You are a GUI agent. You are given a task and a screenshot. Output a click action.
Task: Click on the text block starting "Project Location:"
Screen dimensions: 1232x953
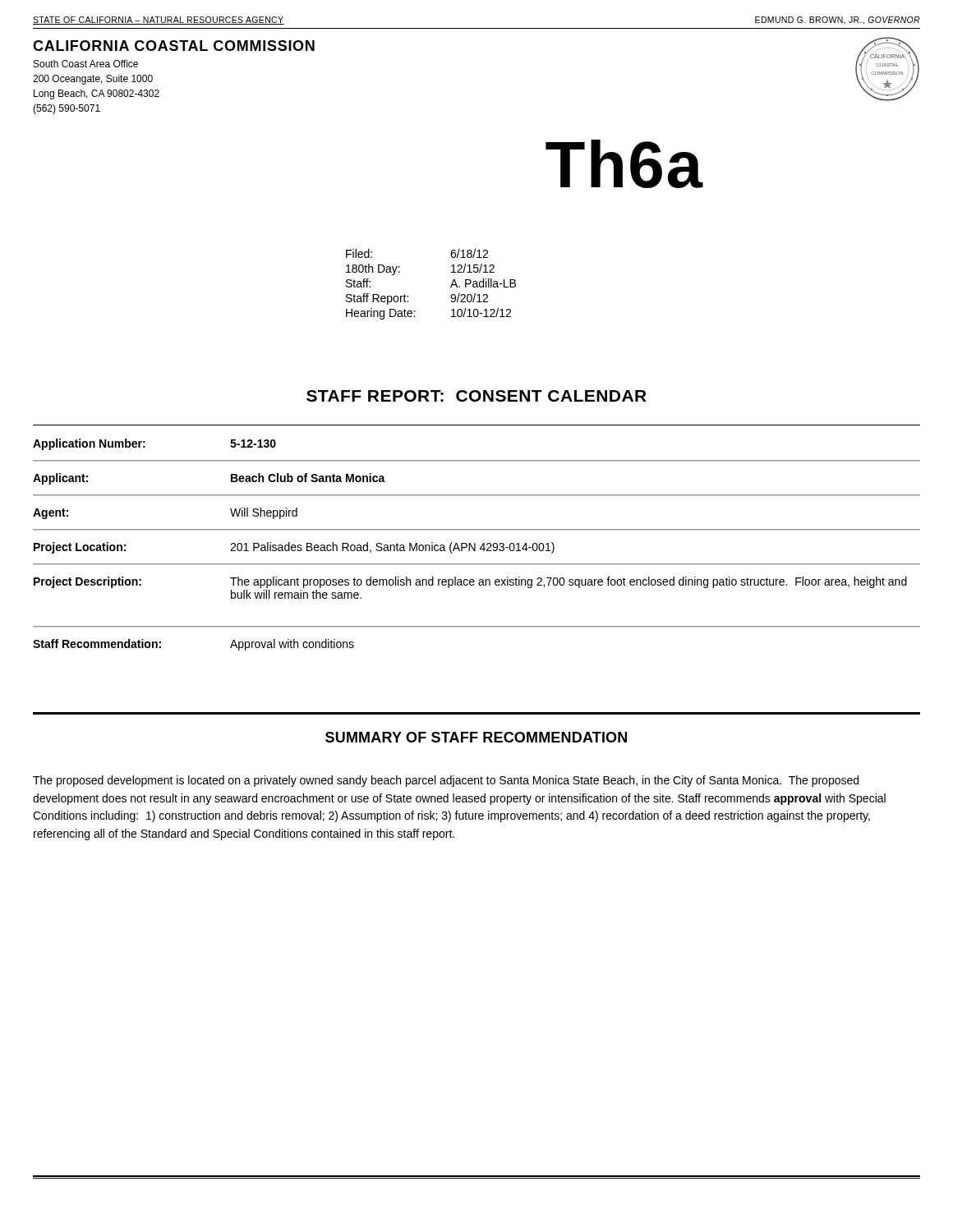point(80,547)
